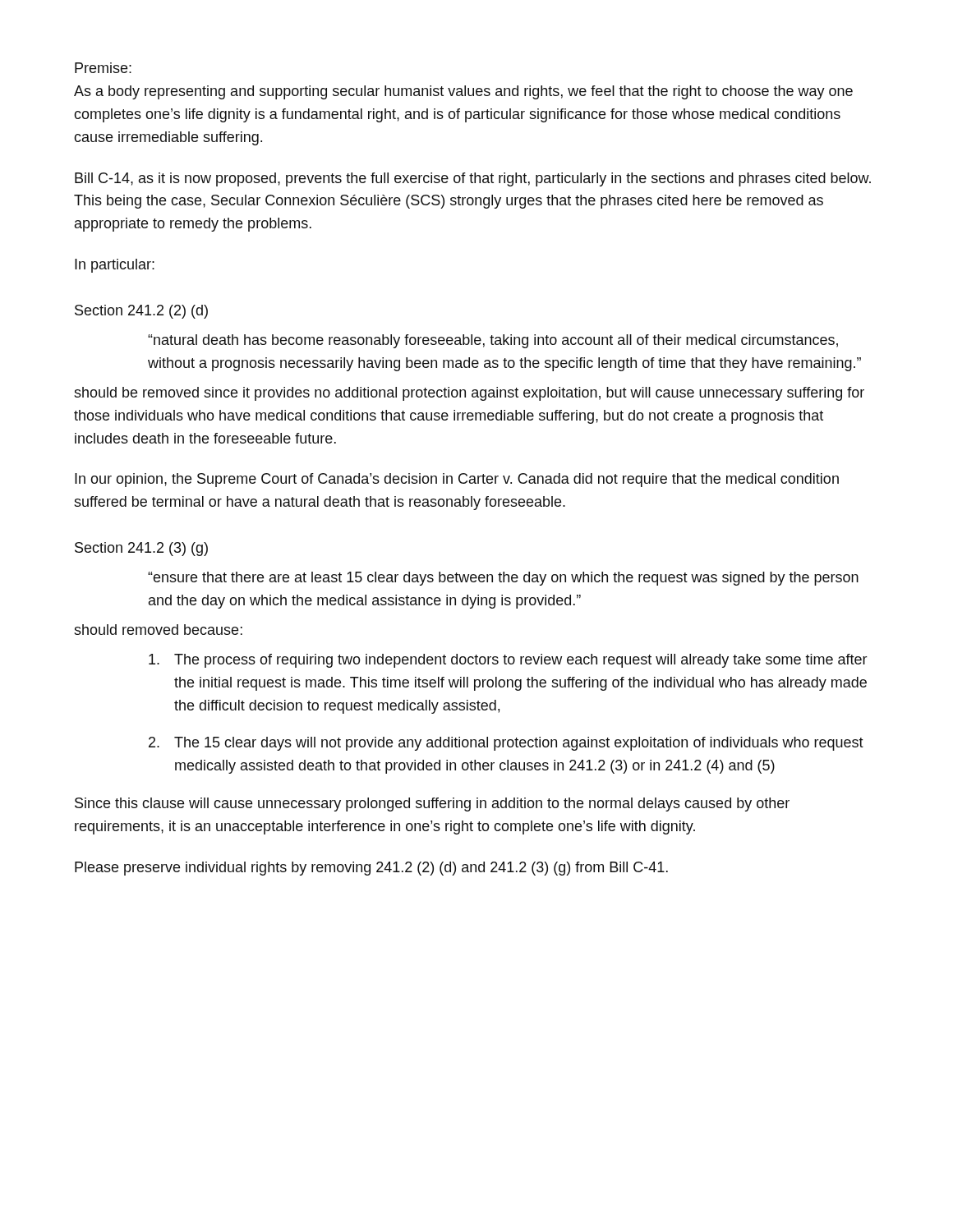The height and width of the screenshot is (1232, 953).
Task: Find the text containing "In particular:"
Action: [115, 265]
